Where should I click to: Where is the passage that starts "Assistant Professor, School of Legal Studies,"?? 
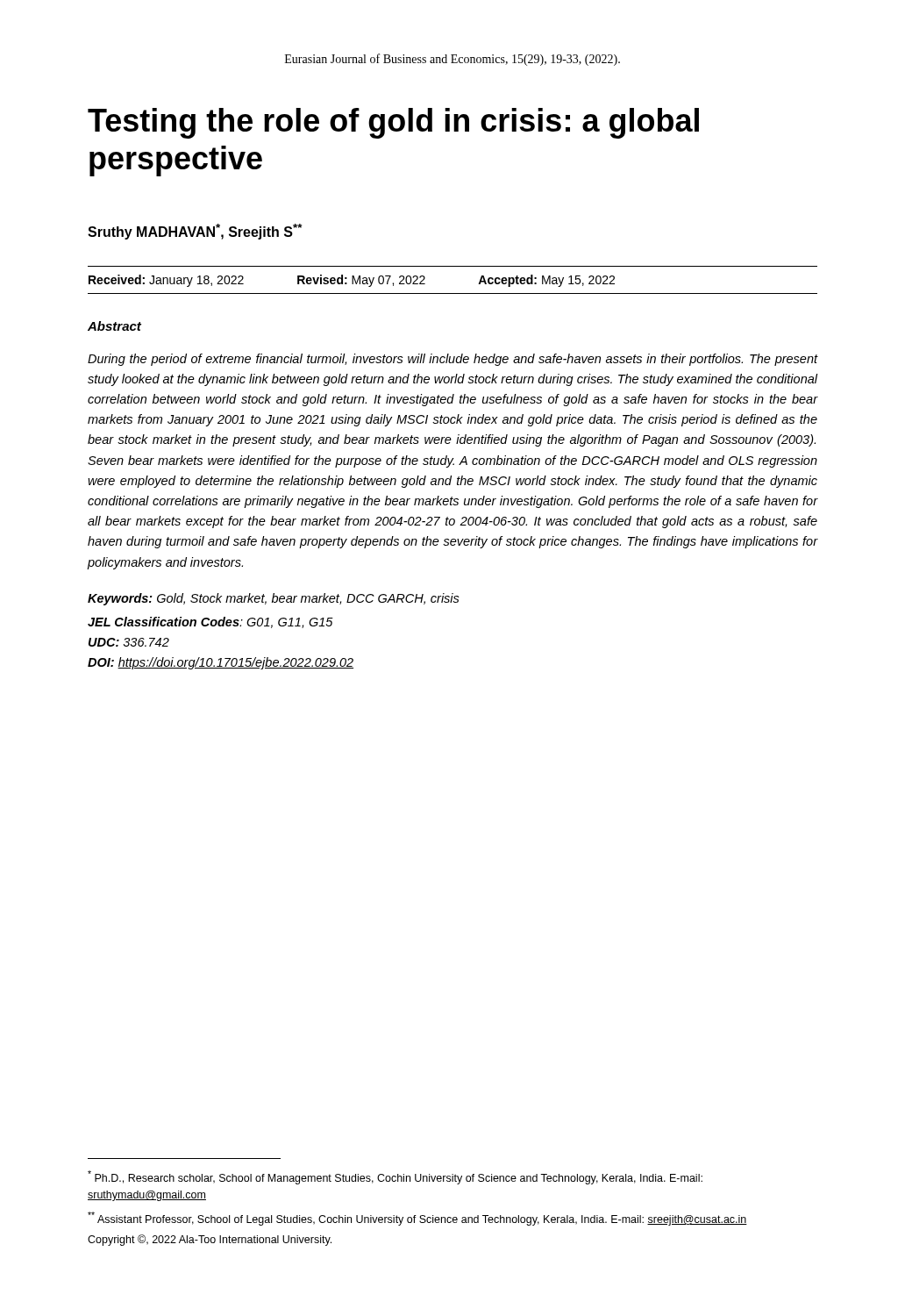point(417,1218)
